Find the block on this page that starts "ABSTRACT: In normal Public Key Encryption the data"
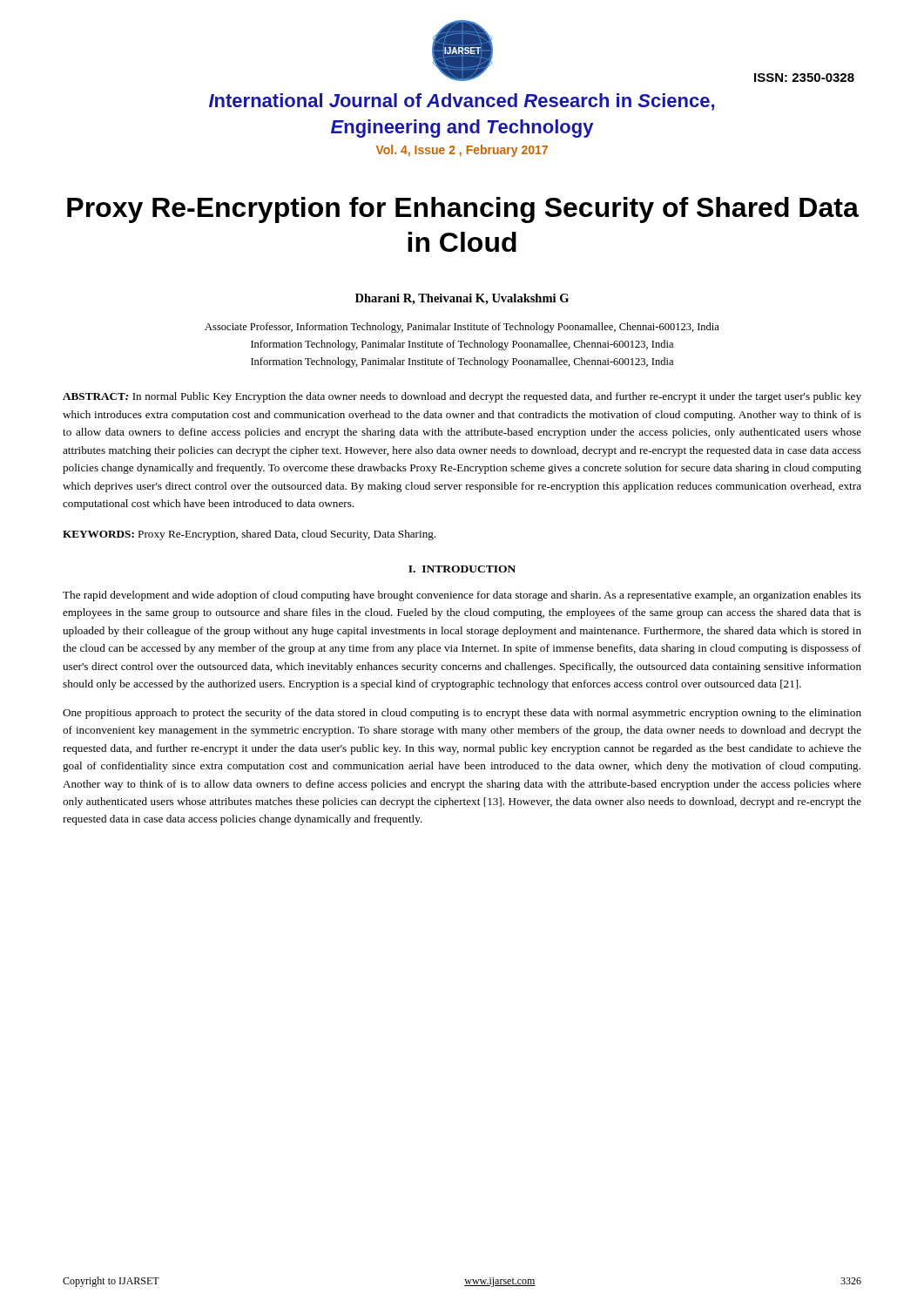Viewport: 924px width, 1307px height. coord(462,450)
